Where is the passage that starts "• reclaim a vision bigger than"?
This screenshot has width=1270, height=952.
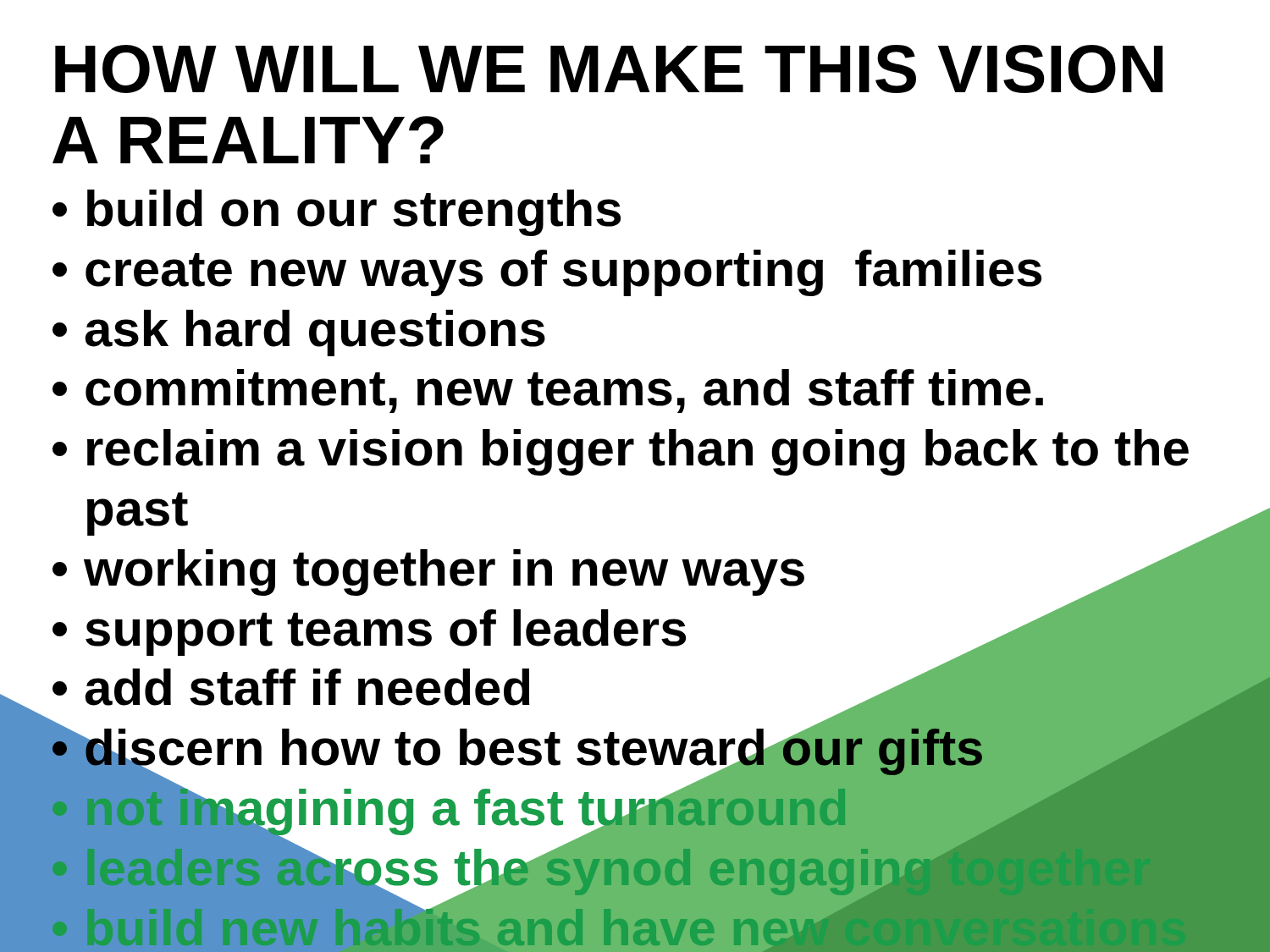coord(635,479)
